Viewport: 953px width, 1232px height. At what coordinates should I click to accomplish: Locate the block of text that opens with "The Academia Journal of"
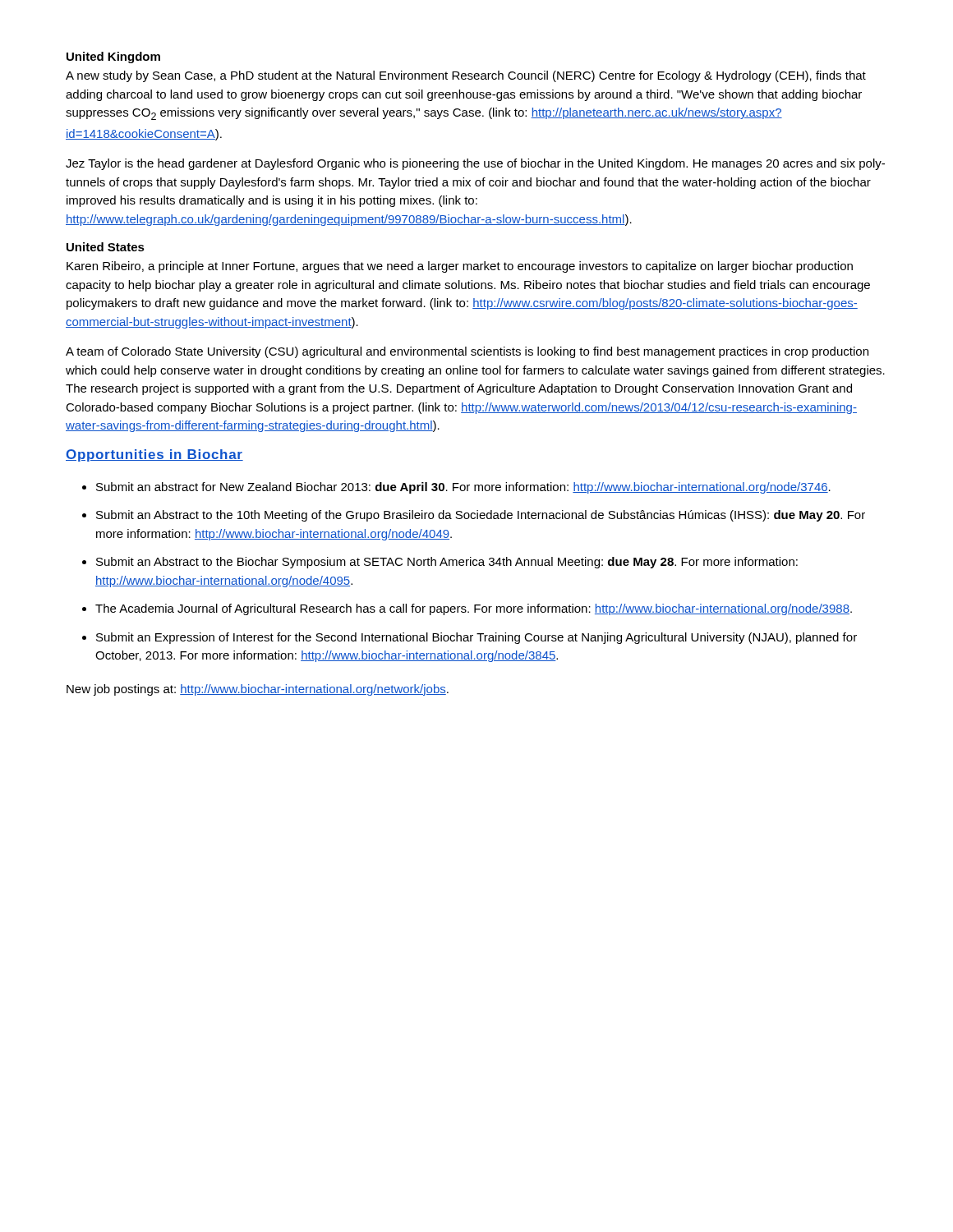pyautogui.click(x=474, y=608)
